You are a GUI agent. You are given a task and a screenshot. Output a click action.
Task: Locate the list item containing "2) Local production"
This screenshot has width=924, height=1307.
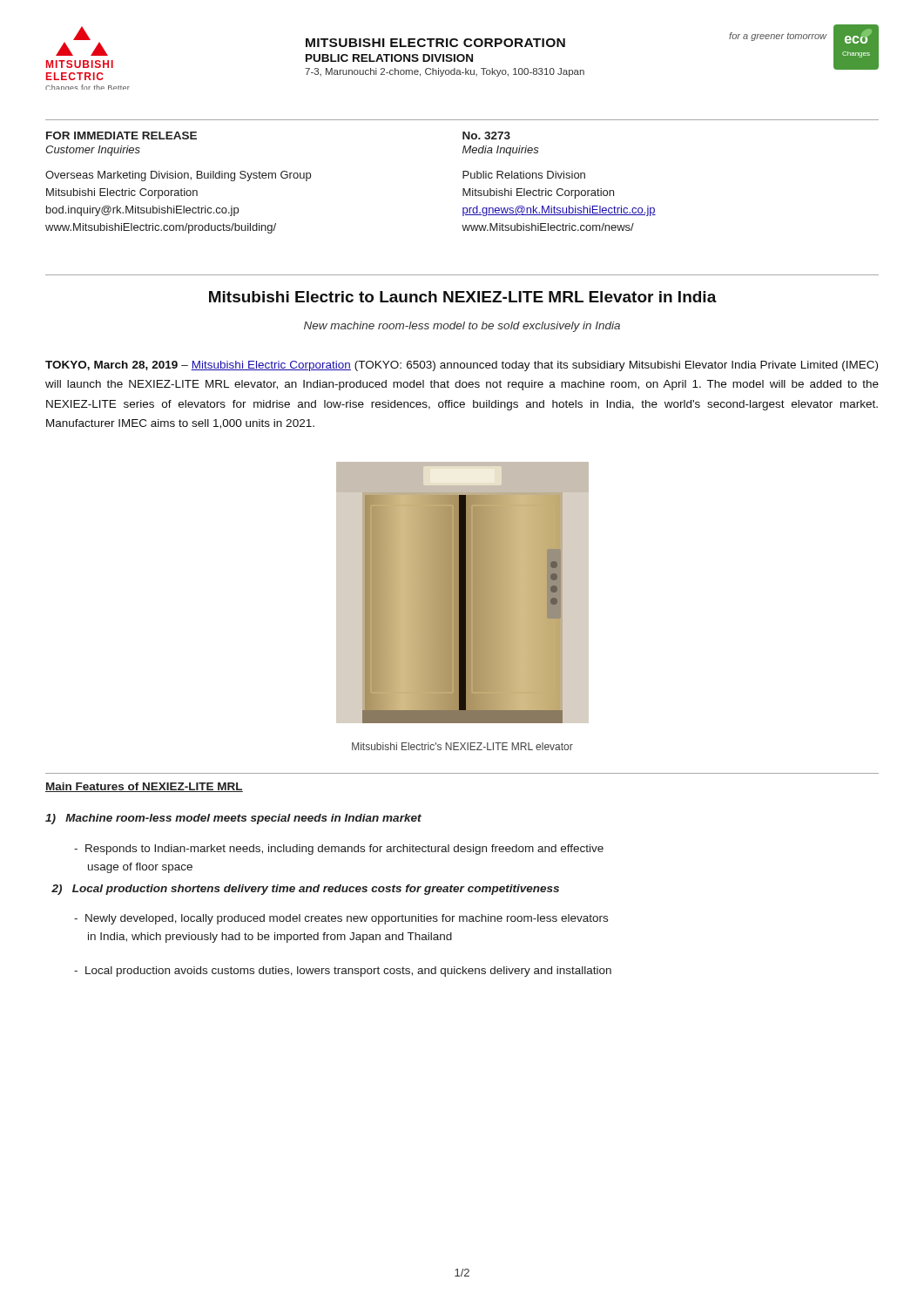point(302,888)
